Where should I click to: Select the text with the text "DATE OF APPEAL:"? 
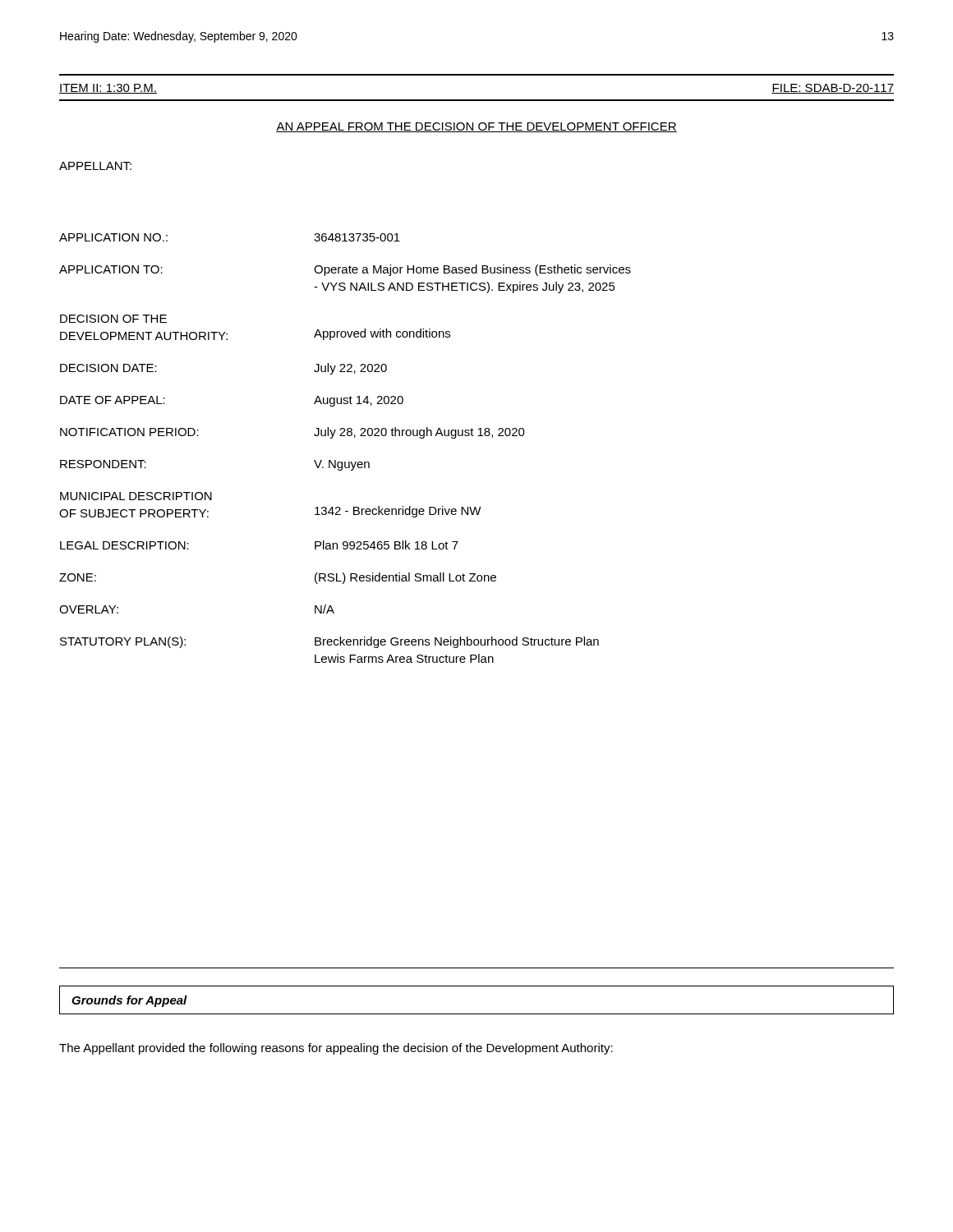tap(112, 400)
